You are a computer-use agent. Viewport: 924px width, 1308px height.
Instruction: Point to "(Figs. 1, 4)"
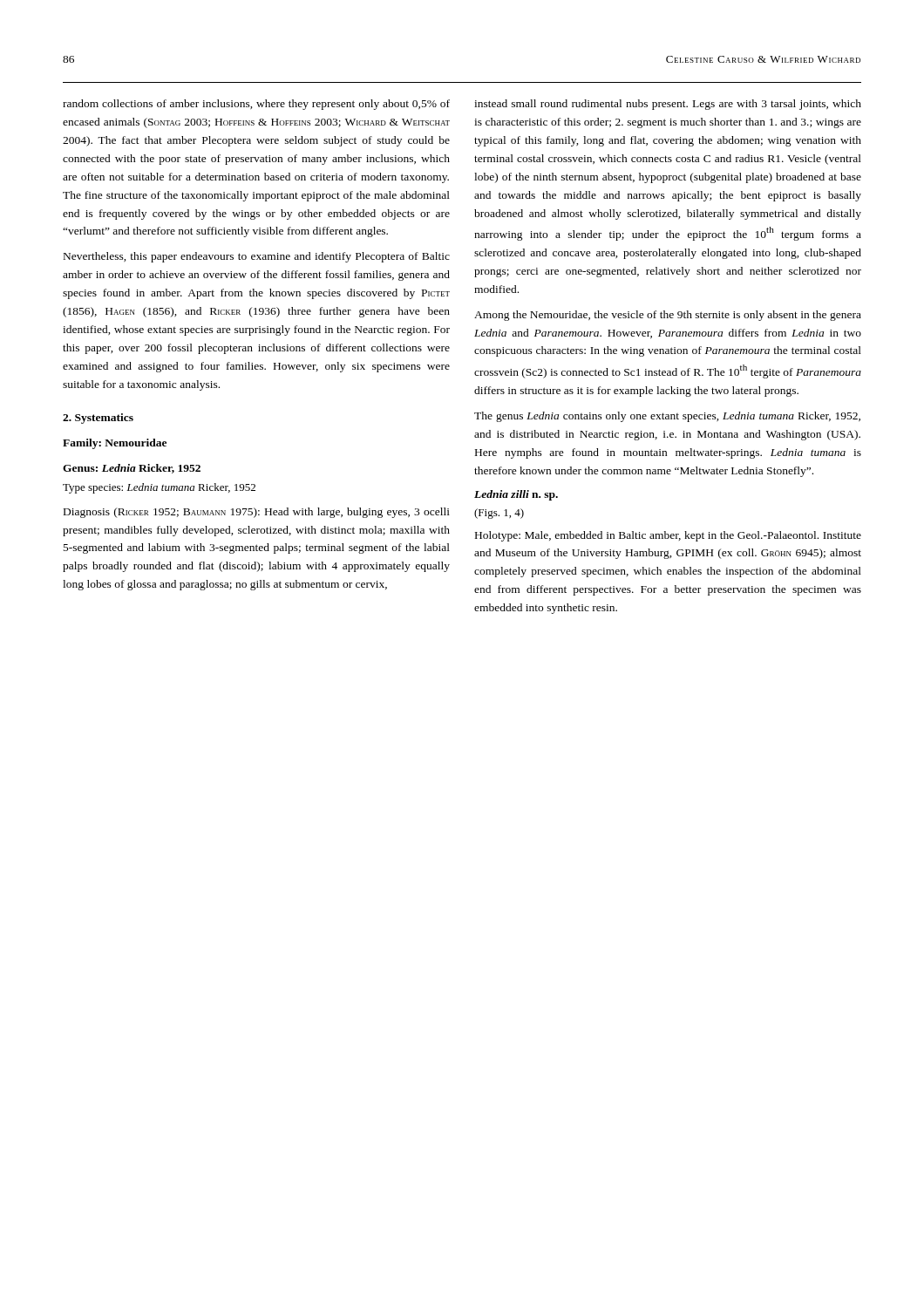pyautogui.click(x=499, y=513)
